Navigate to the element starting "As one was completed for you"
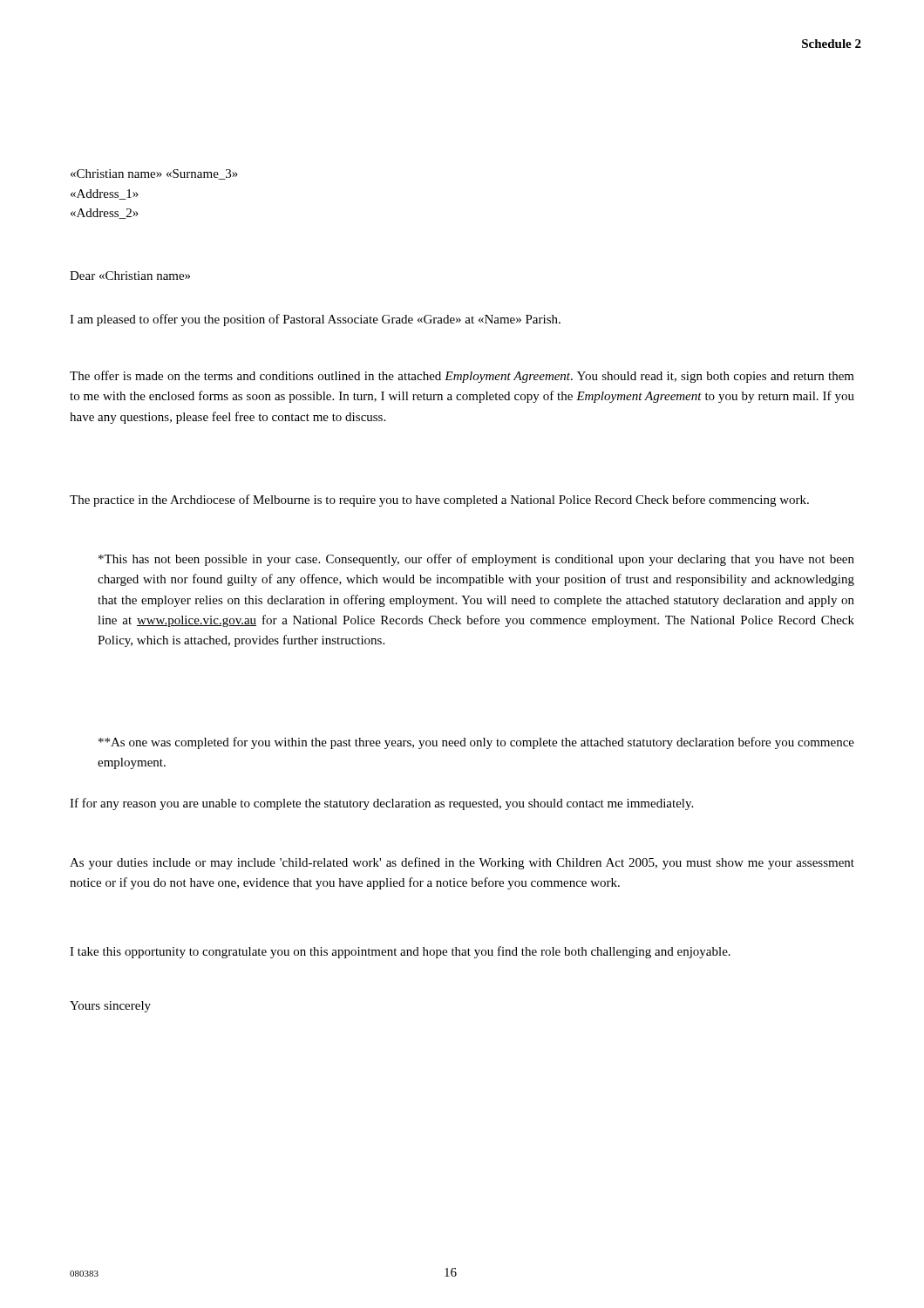 [x=476, y=752]
